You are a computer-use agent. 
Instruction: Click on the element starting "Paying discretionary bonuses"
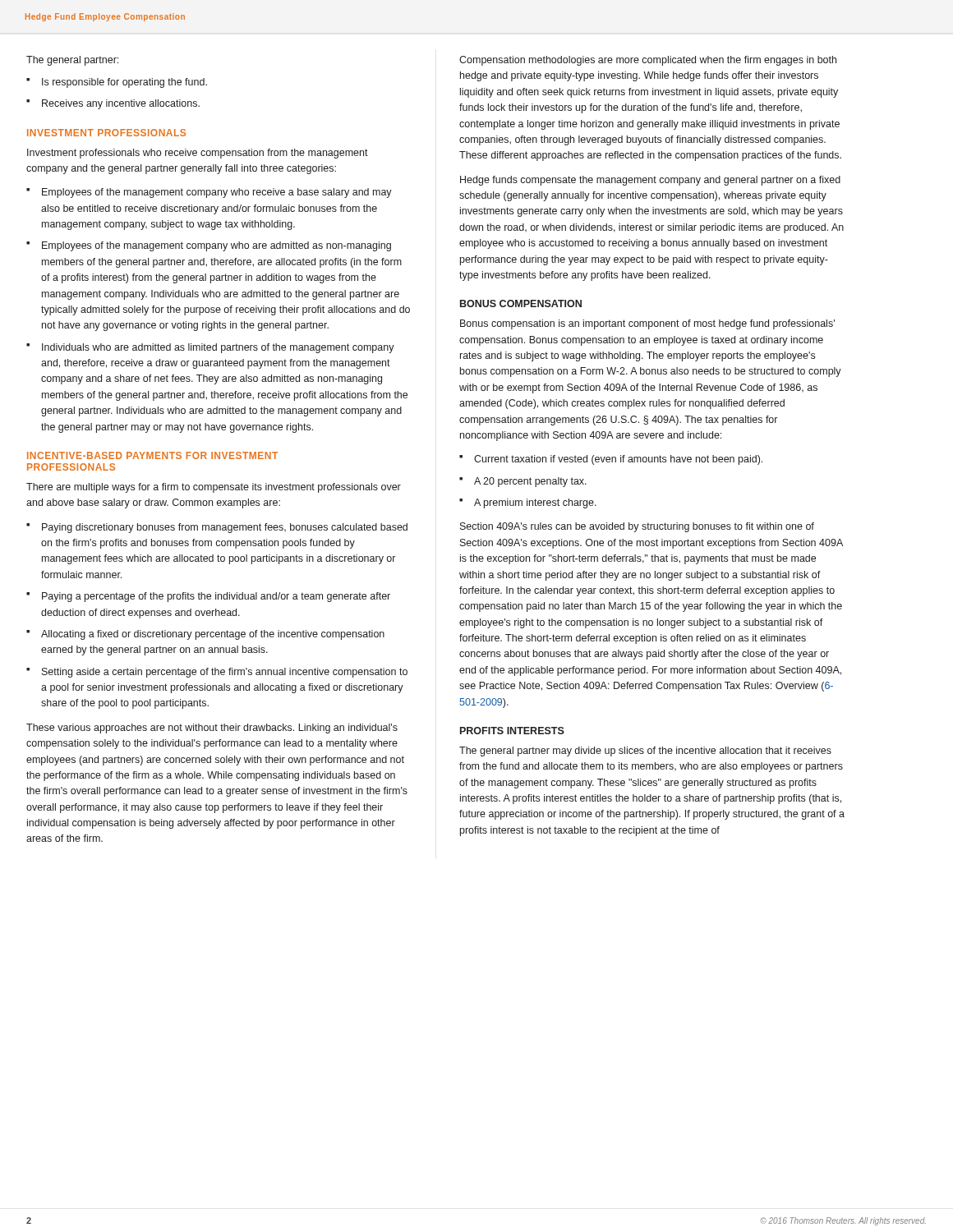225,551
